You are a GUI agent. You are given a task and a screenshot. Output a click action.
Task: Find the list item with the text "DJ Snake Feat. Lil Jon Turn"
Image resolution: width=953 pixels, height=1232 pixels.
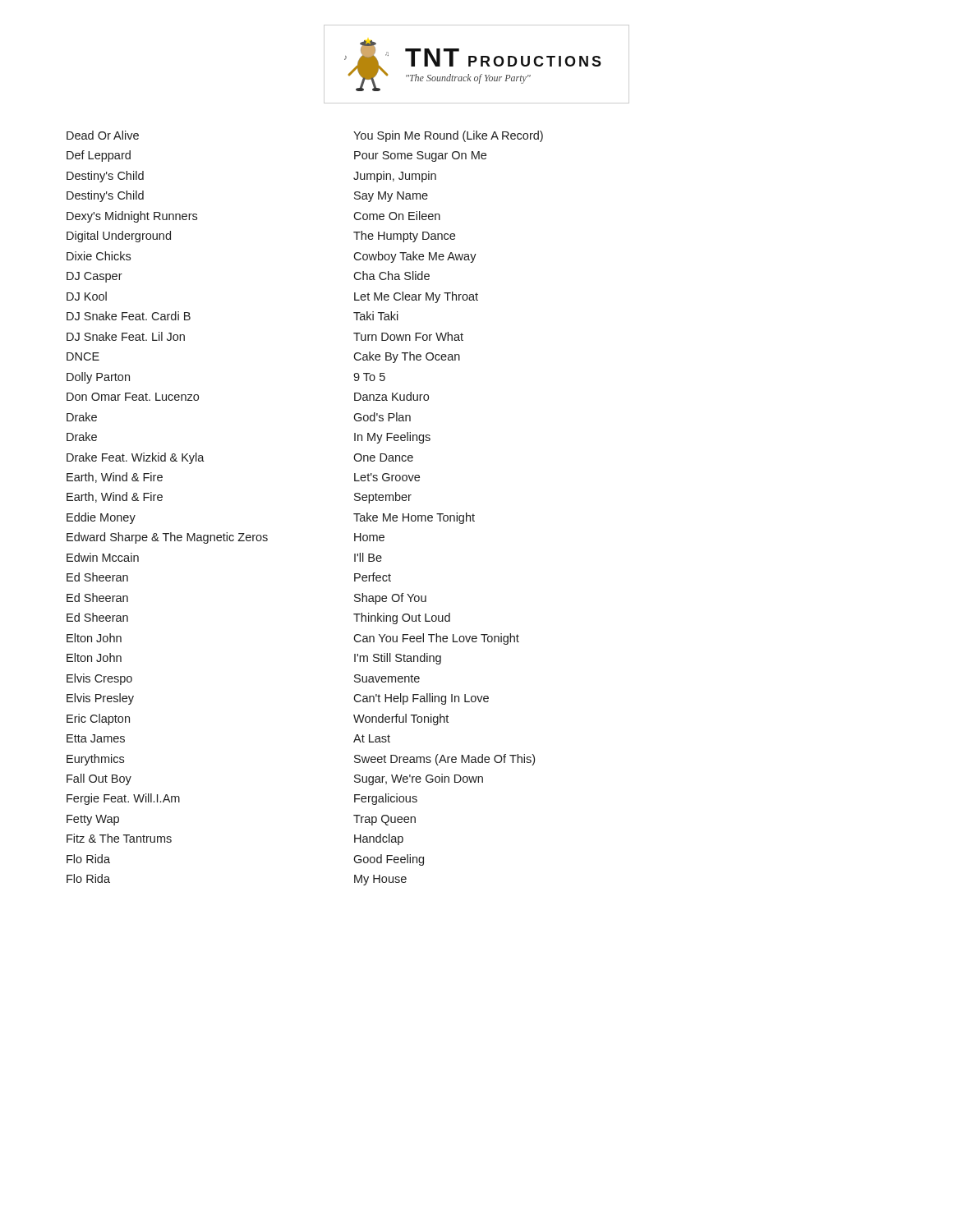point(129,336)
